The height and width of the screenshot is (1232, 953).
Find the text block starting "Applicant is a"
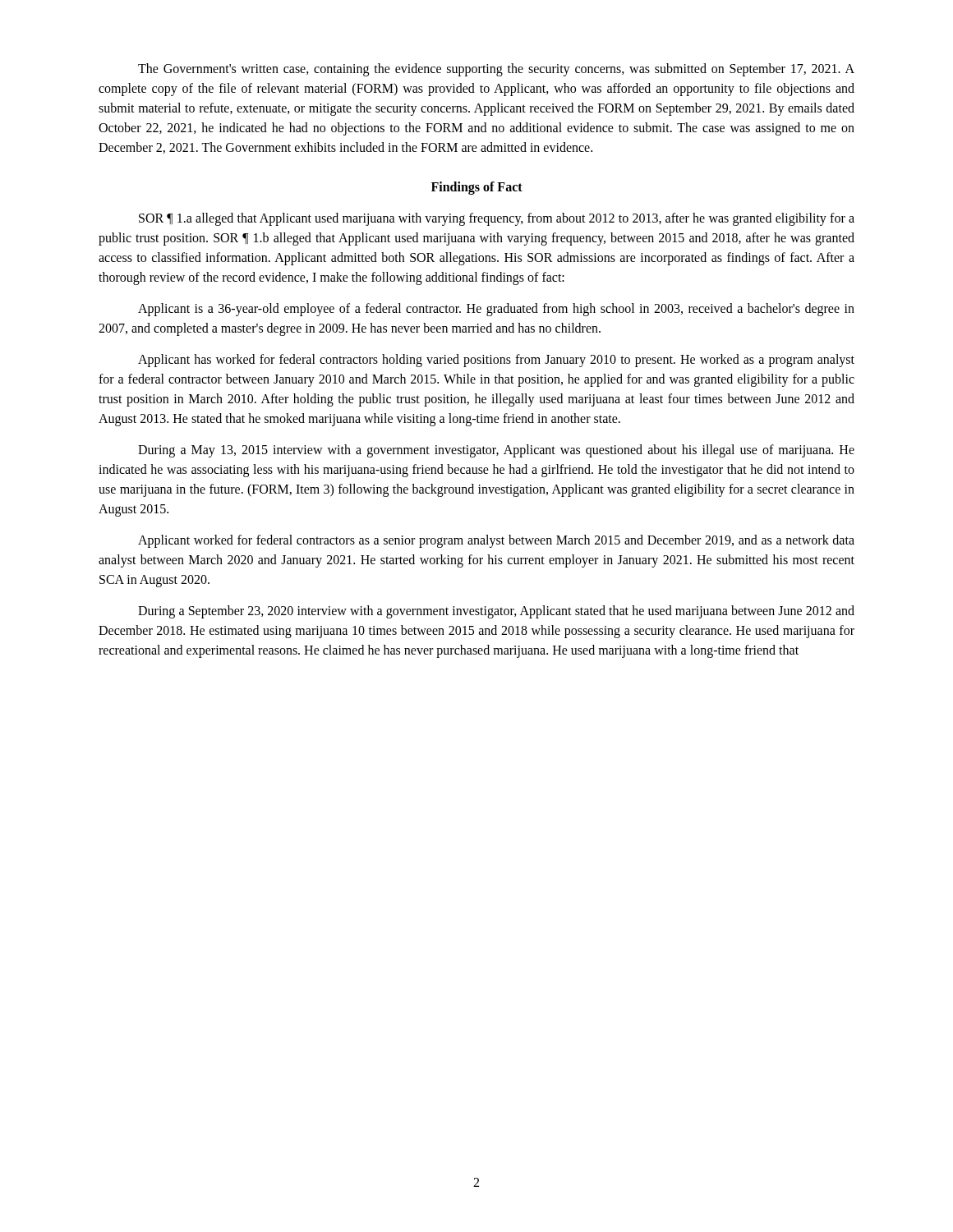476,318
